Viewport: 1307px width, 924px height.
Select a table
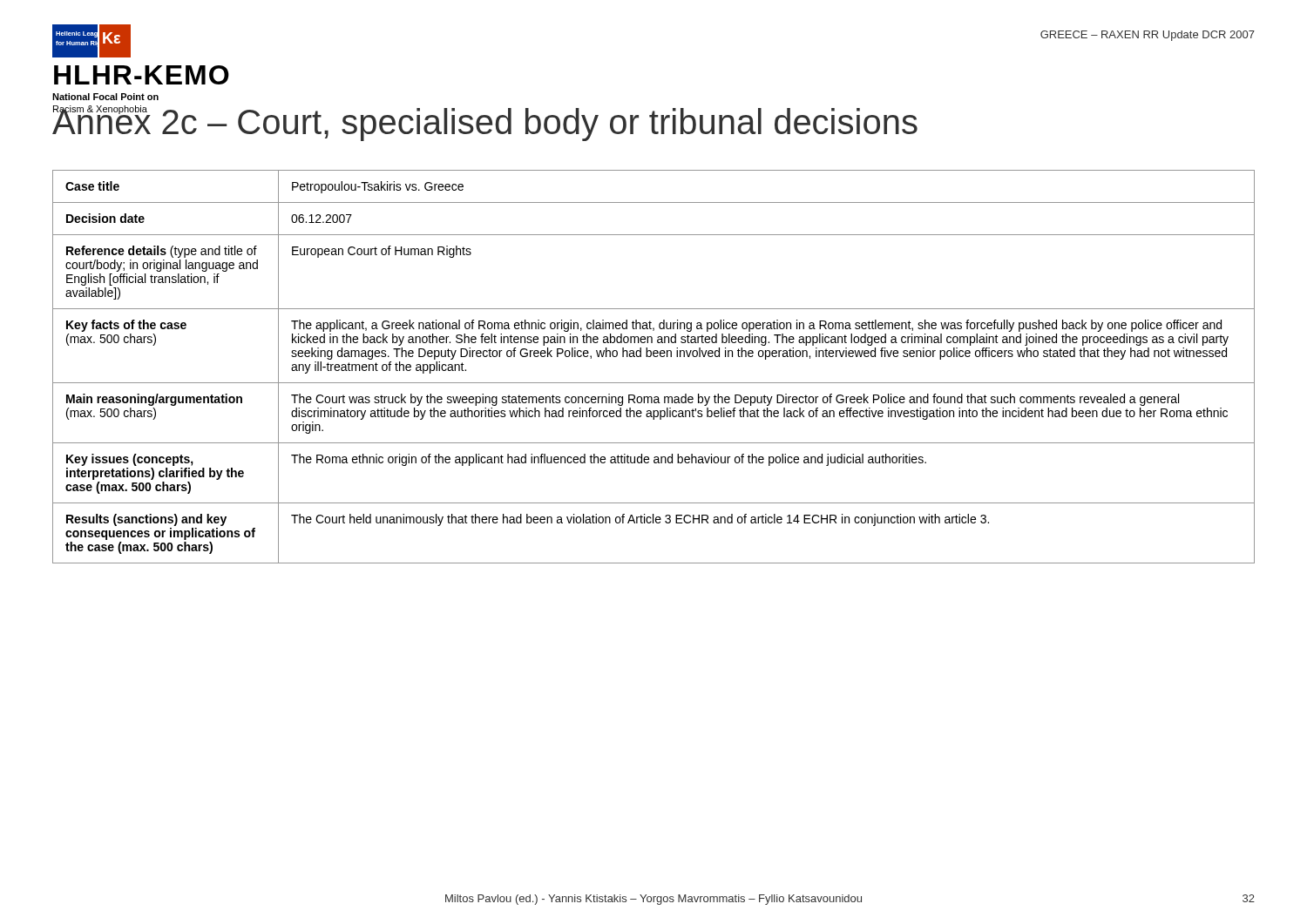tap(654, 367)
